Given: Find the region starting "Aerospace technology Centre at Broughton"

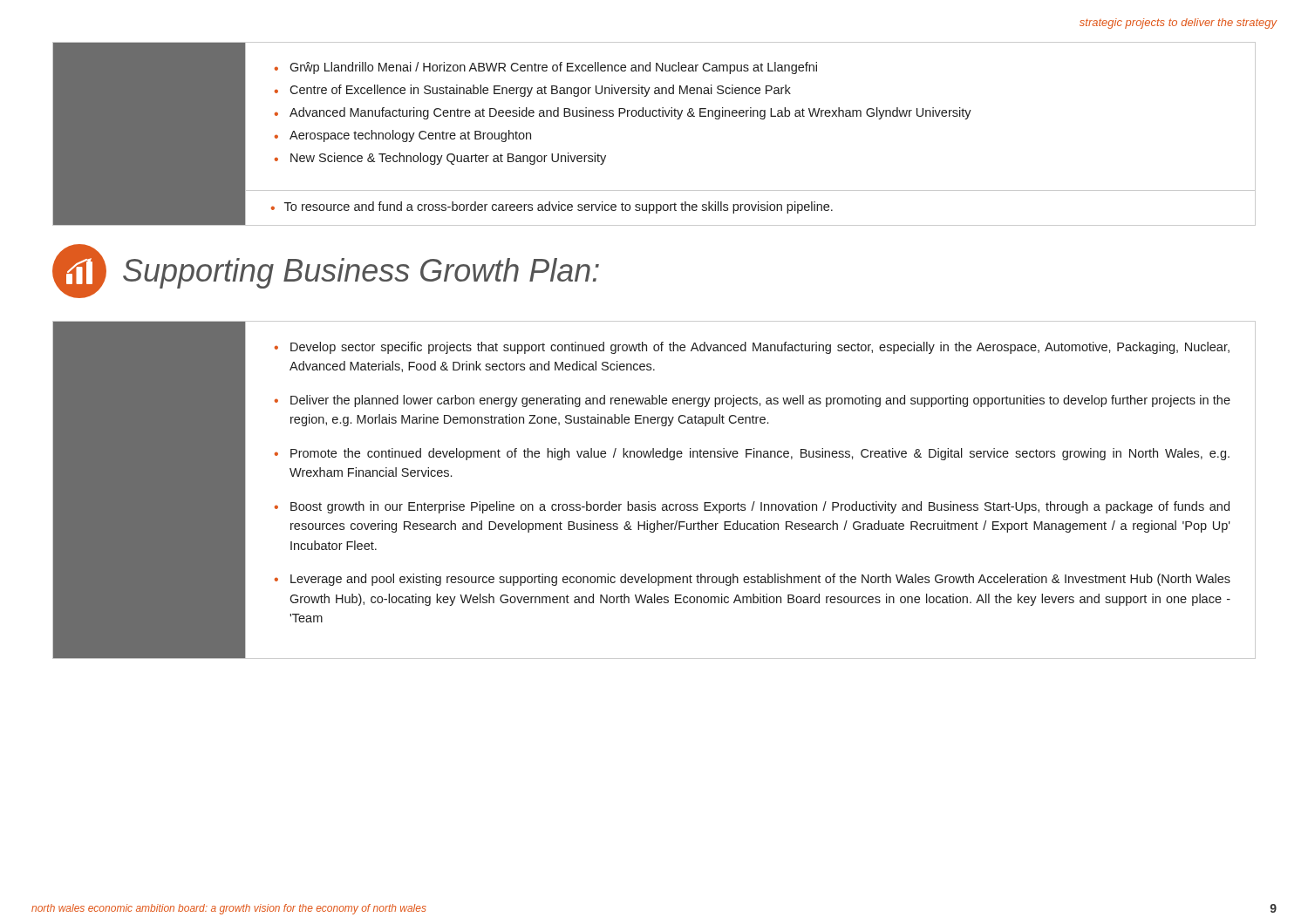Looking at the screenshot, I should (x=411, y=135).
